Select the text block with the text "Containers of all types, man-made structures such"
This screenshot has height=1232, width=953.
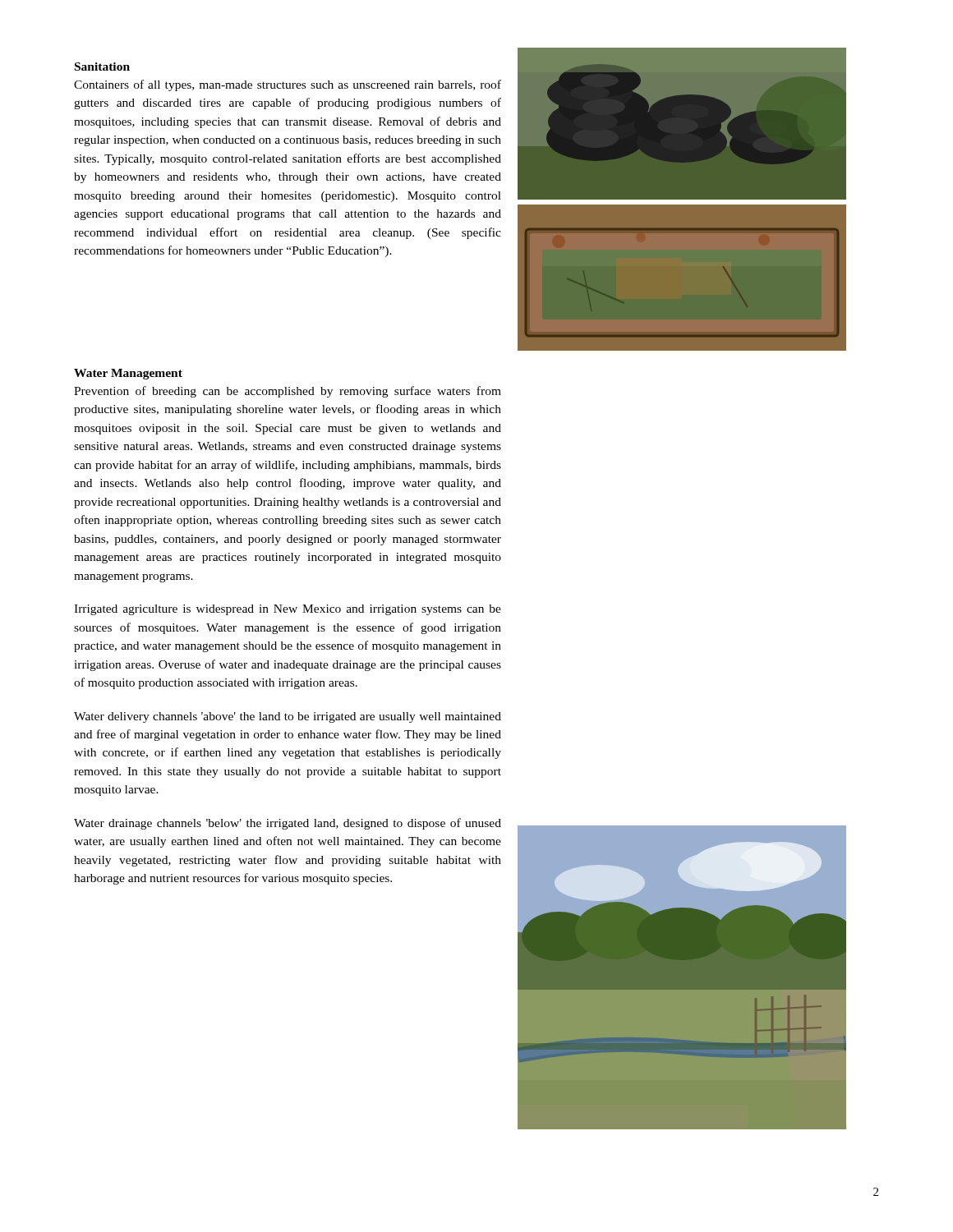pyautogui.click(x=288, y=168)
